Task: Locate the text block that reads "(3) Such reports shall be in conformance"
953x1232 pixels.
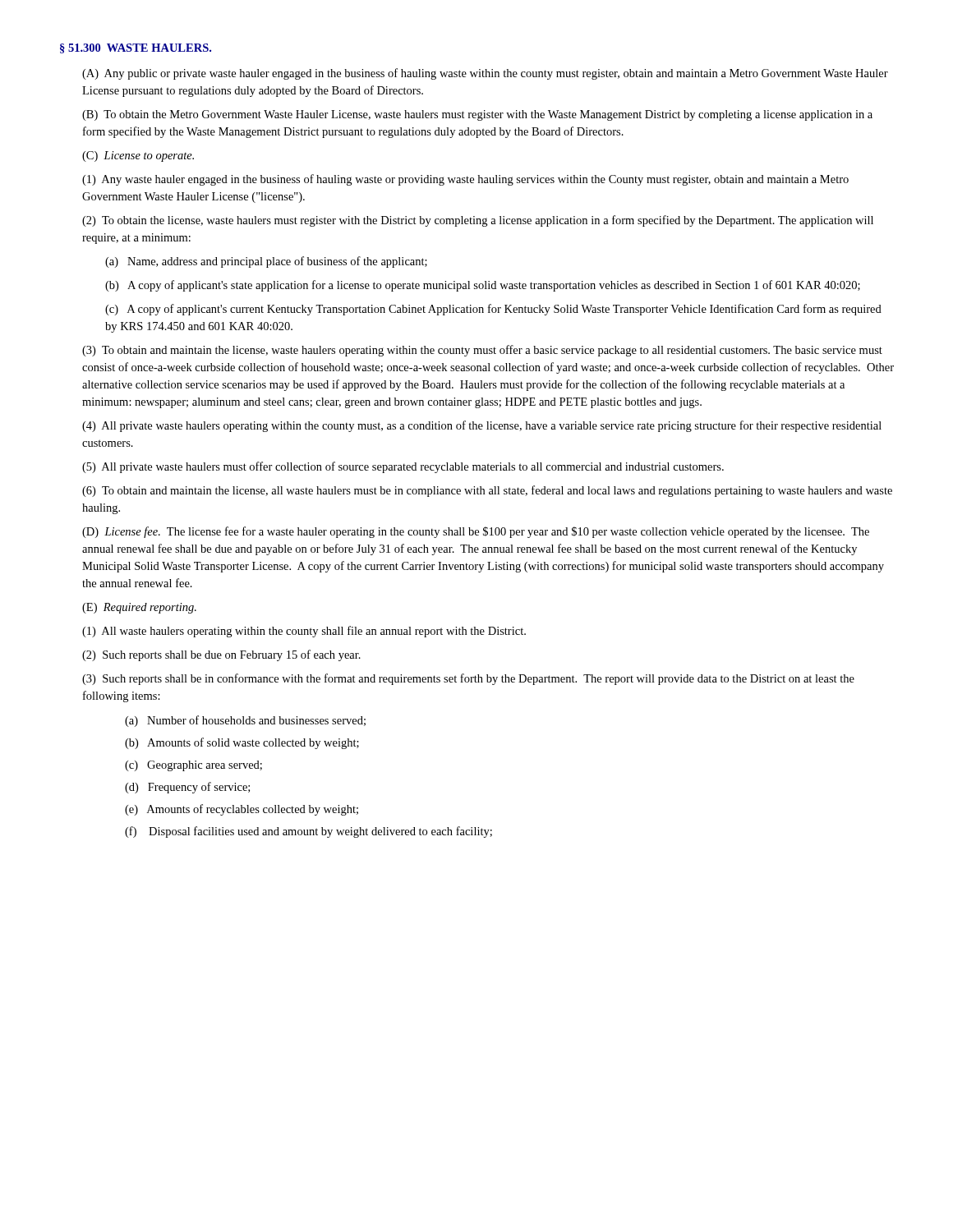Action: (x=468, y=687)
